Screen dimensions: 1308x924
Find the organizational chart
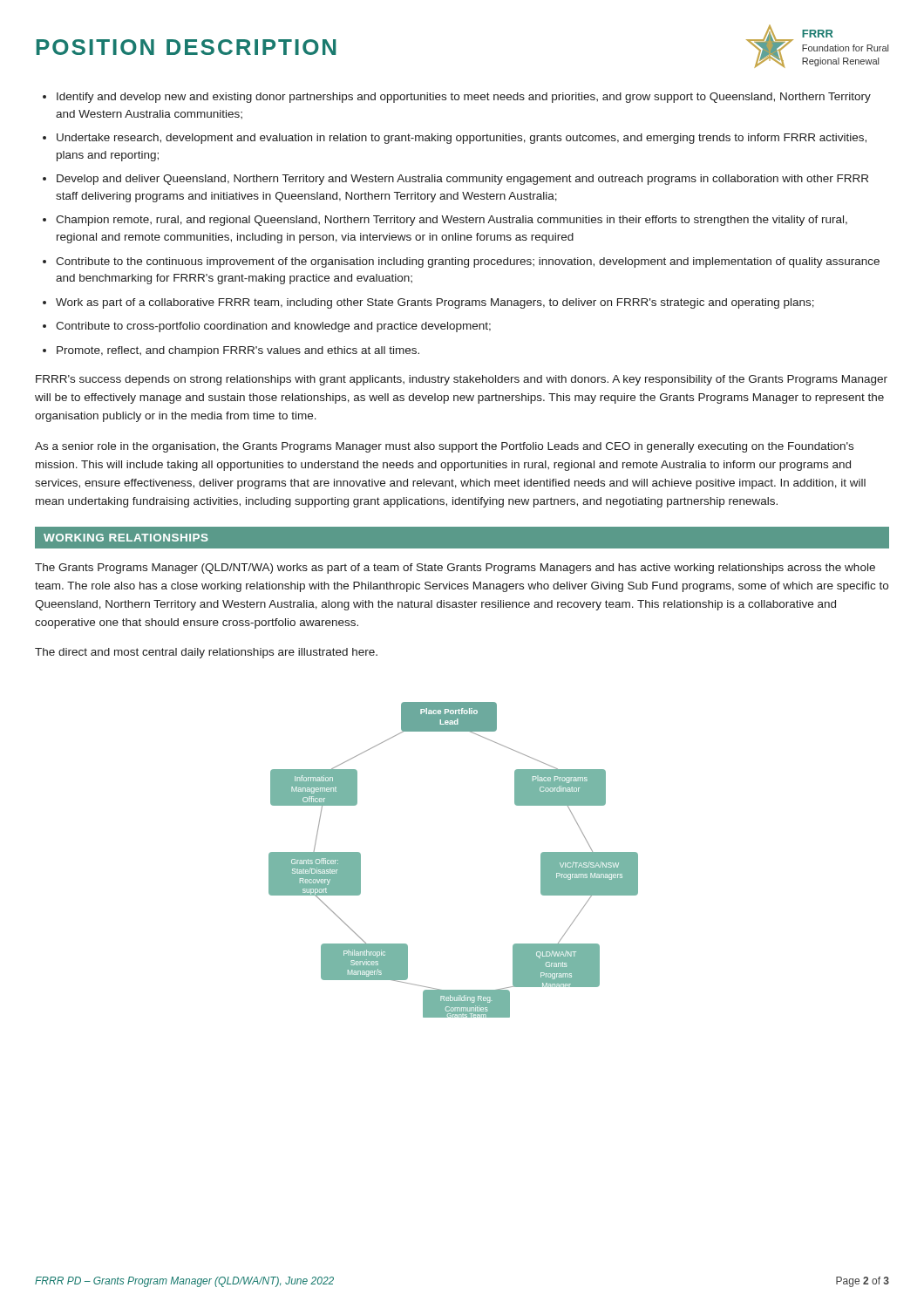pos(462,844)
